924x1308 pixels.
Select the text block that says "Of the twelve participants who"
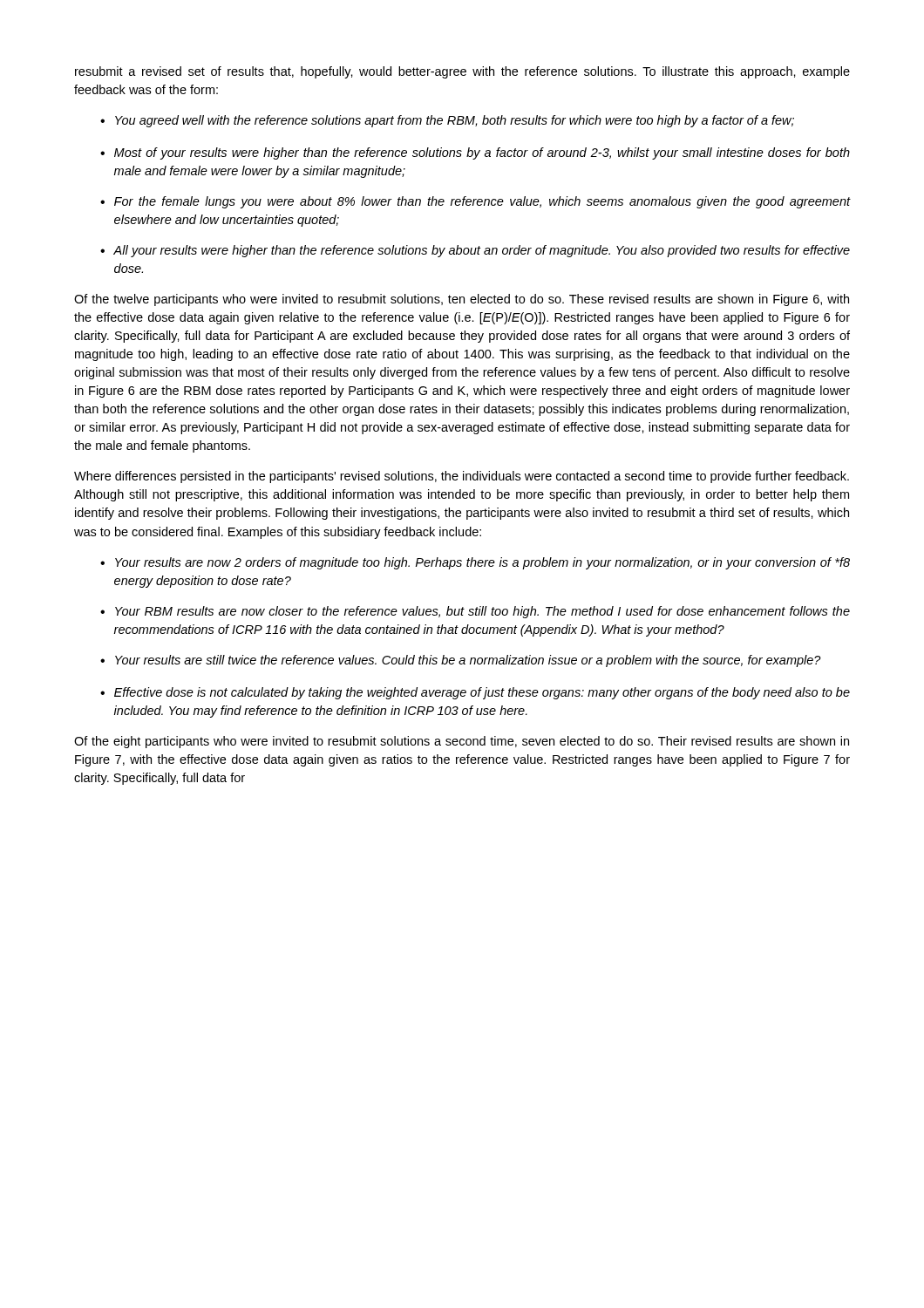462,373
